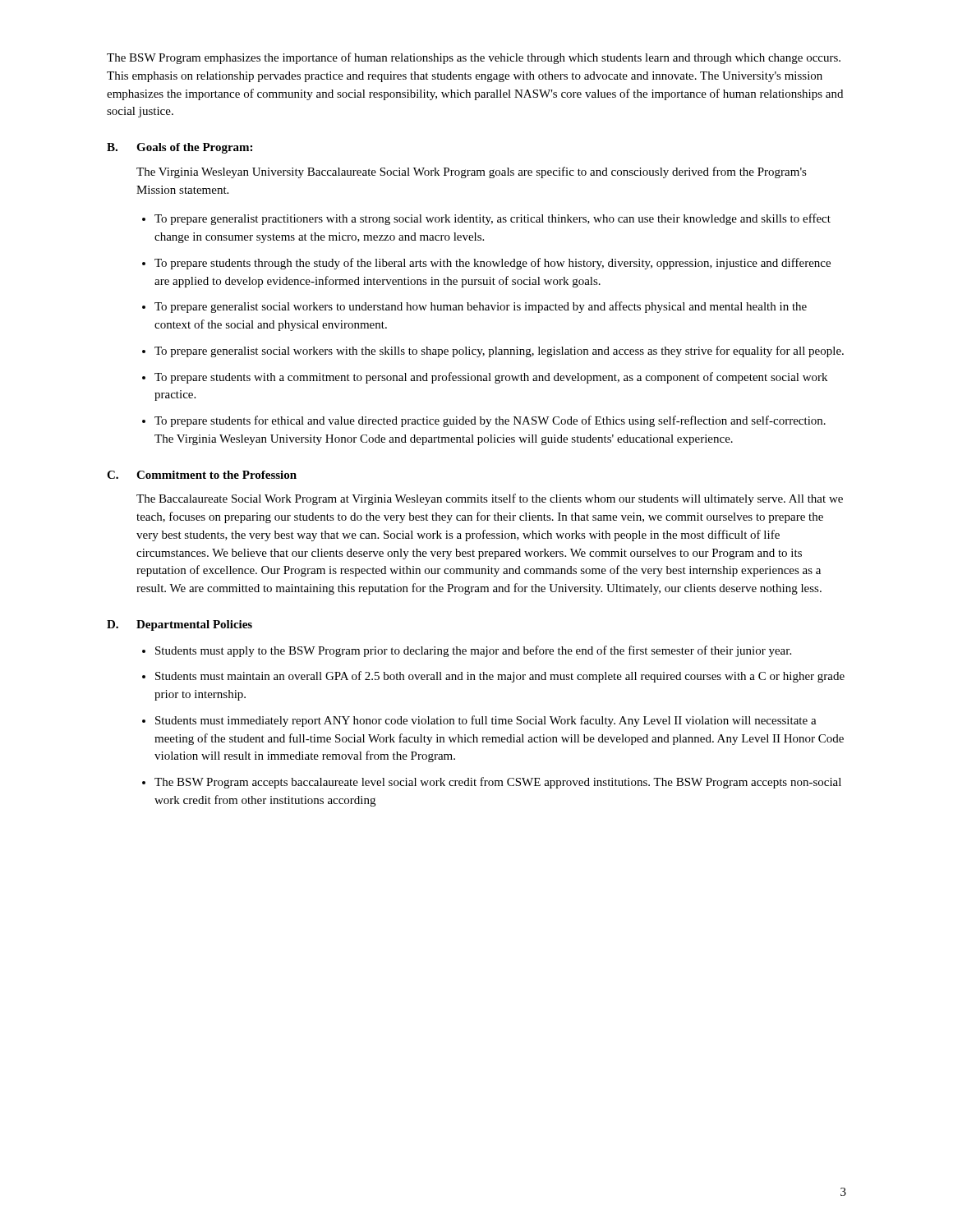Find the block on this page that starts "To prepare generalist social workers with the skills"
Screen dimensions: 1232x953
coord(499,351)
